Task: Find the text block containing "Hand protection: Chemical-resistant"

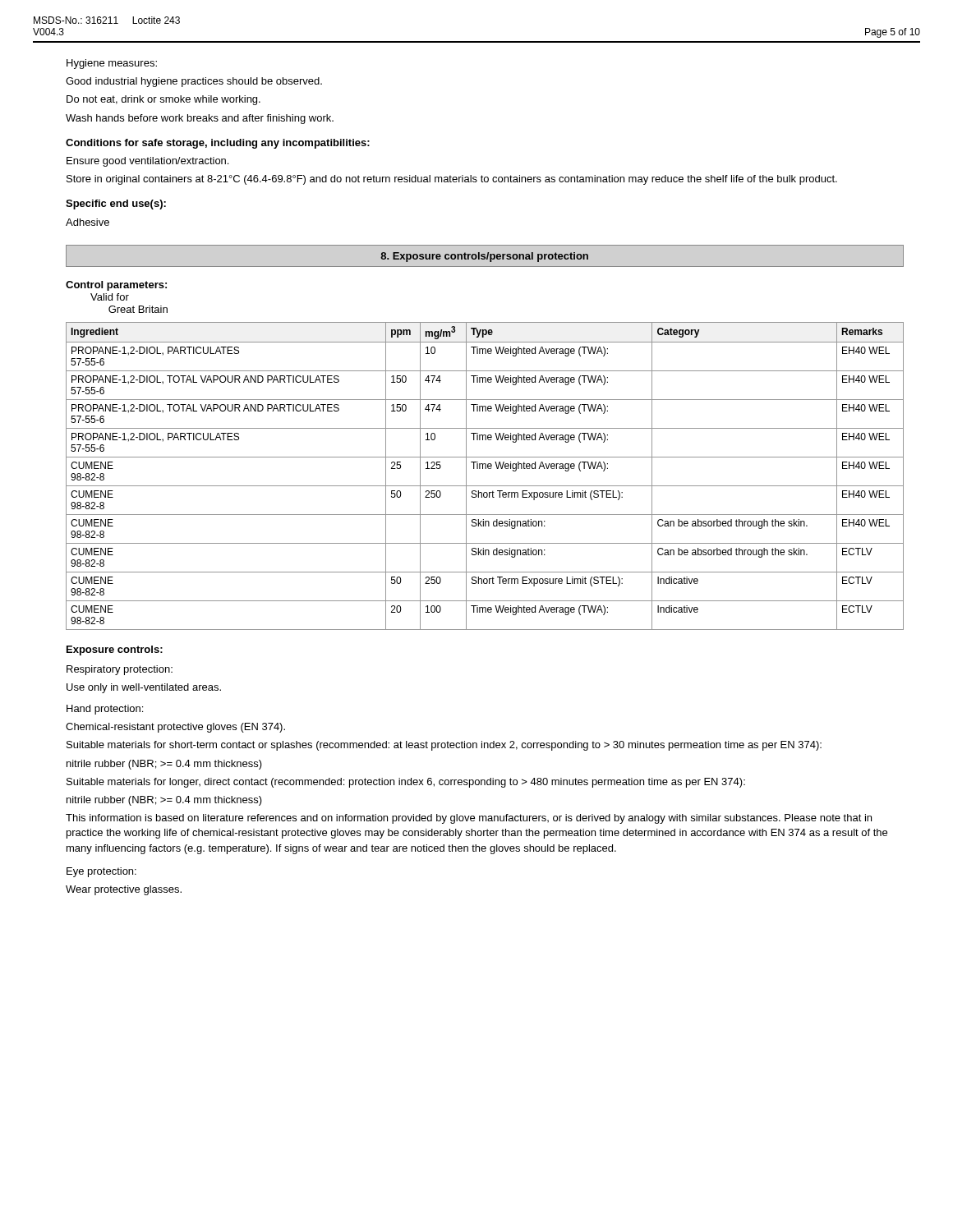Action: pyautogui.click(x=485, y=779)
